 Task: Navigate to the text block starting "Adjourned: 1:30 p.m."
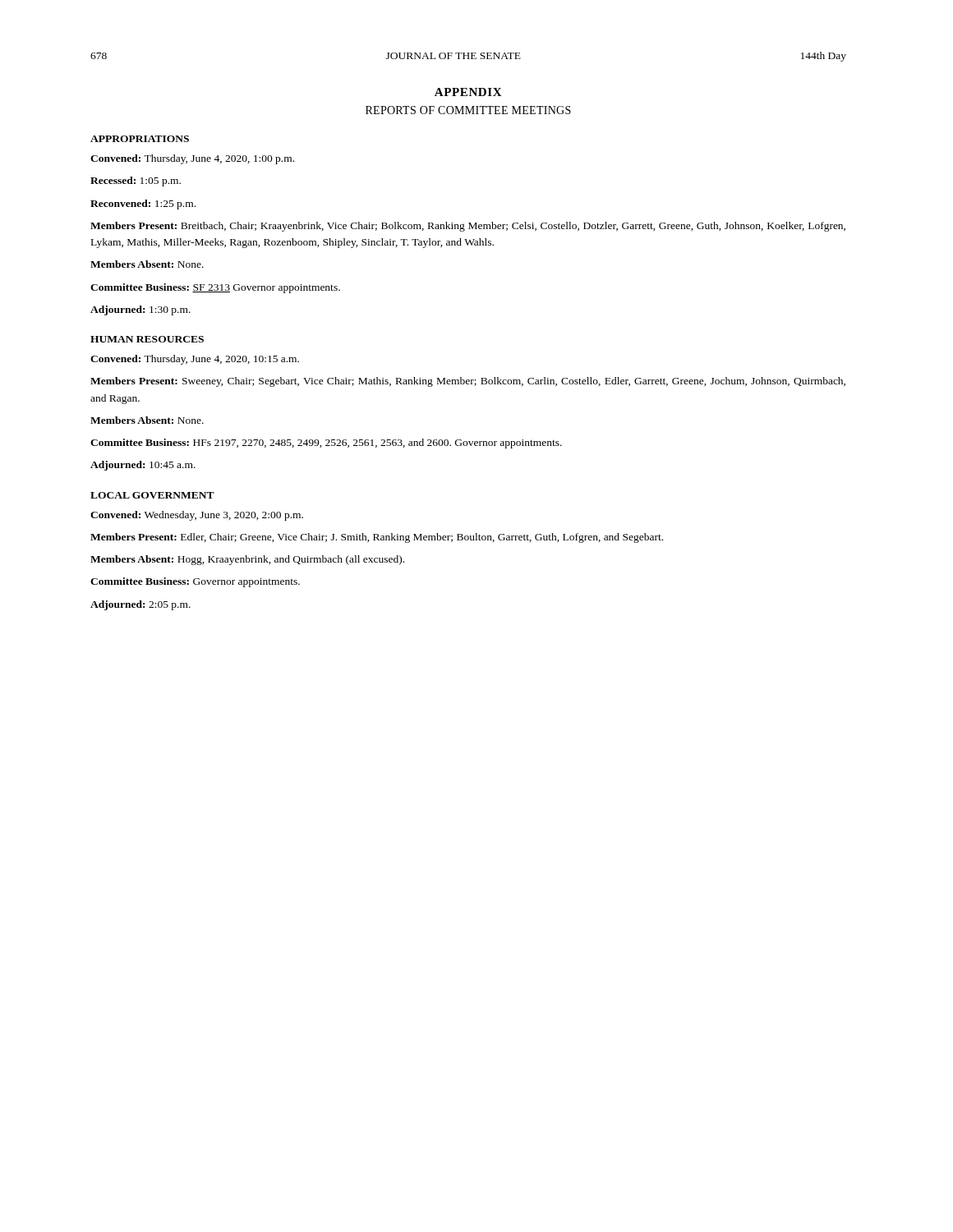pyautogui.click(x=141, y=309)
